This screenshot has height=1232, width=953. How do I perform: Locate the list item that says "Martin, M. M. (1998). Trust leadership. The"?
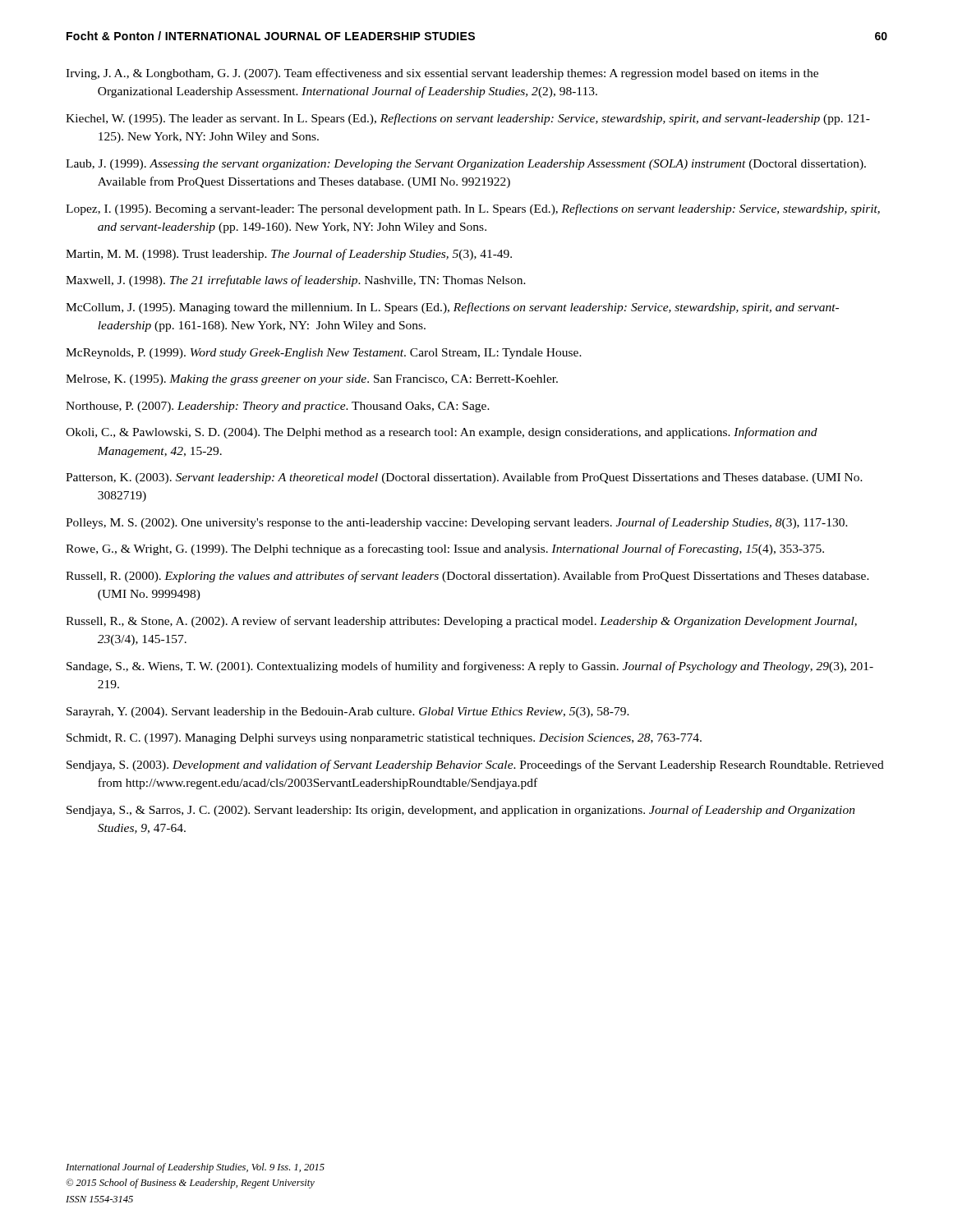tap(289, 253)
